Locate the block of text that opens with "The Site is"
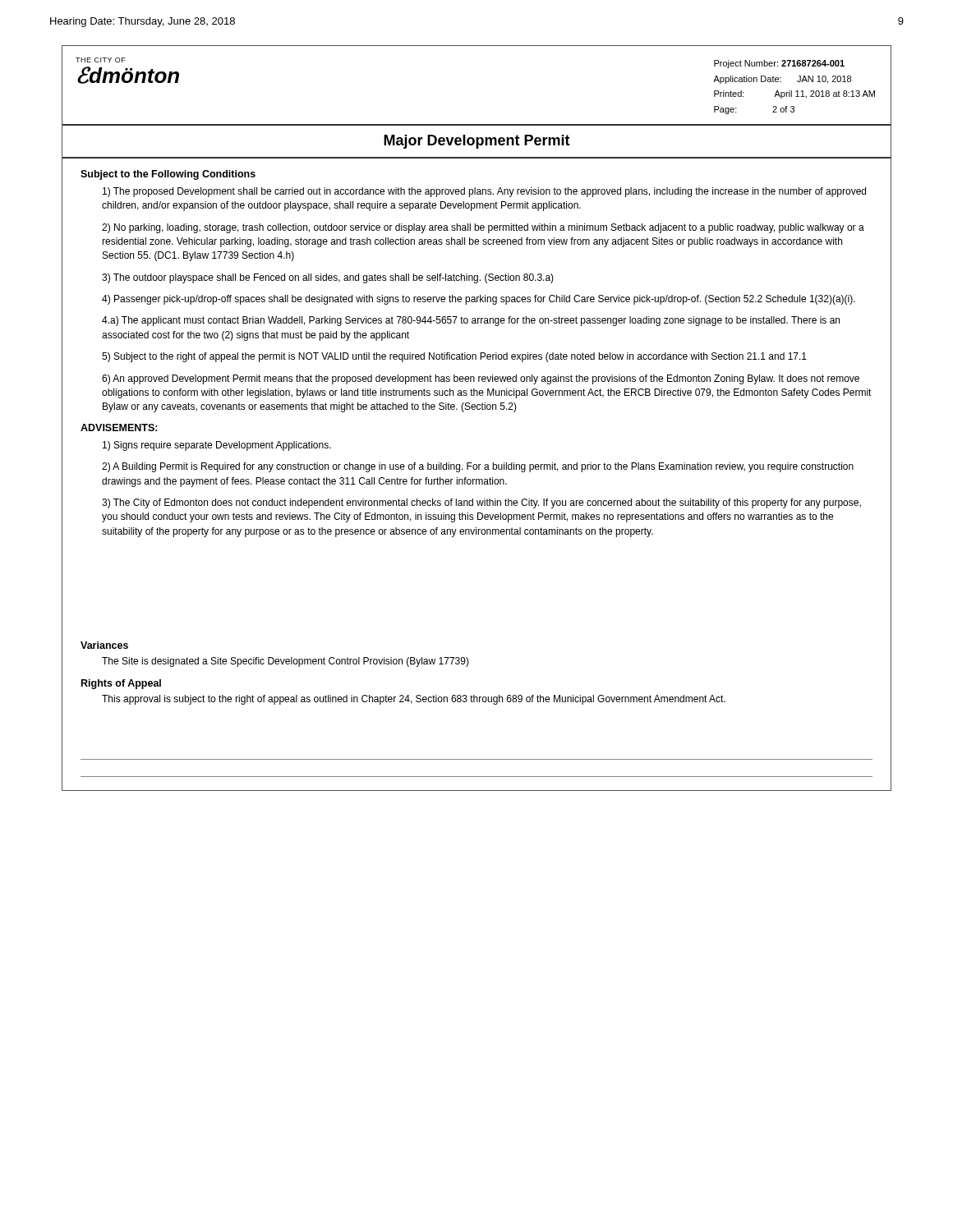Screen dimensions: 1232x953 [285, 661]
